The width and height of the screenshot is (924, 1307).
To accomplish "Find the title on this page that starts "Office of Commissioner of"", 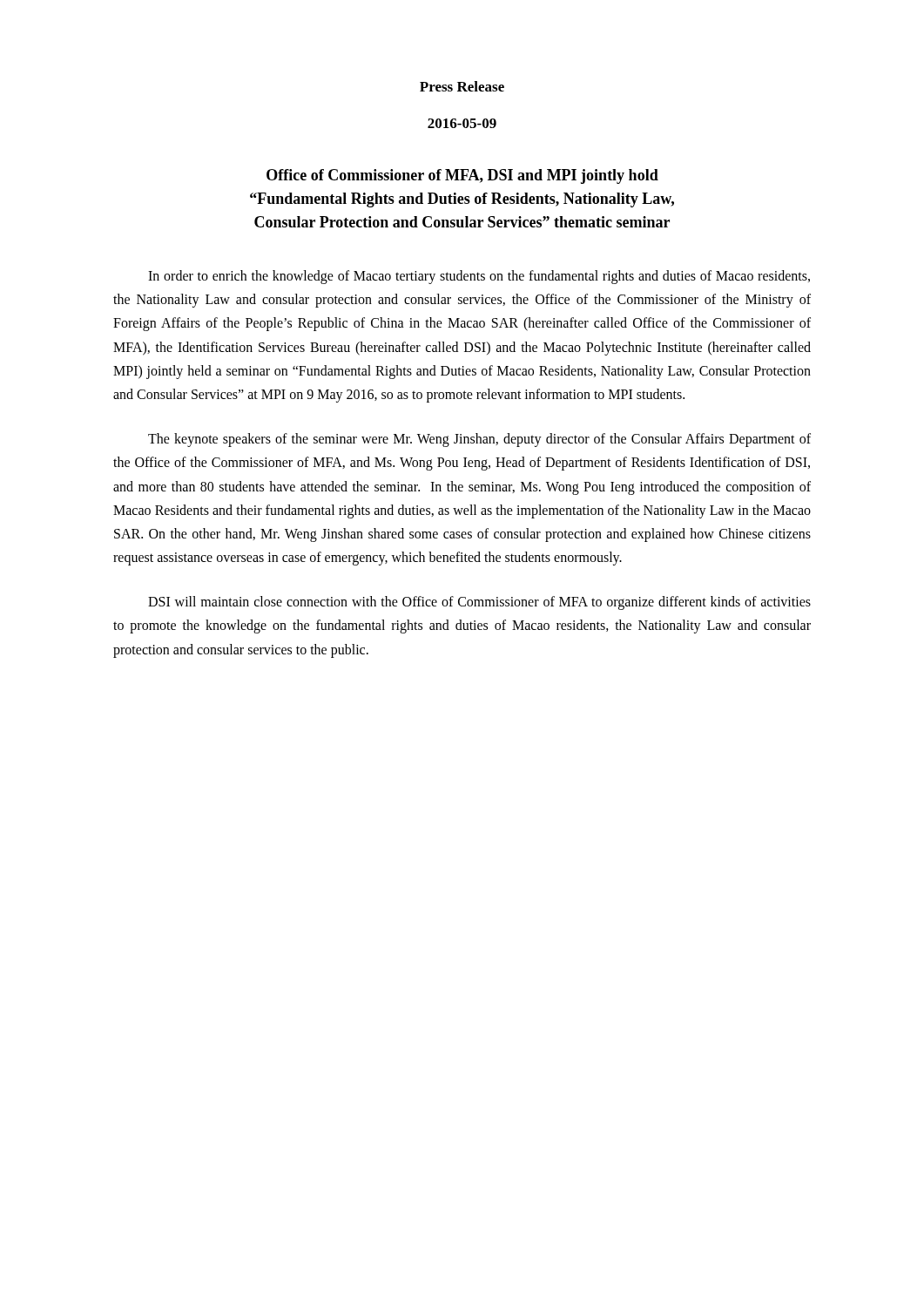I will pos(462,199).
